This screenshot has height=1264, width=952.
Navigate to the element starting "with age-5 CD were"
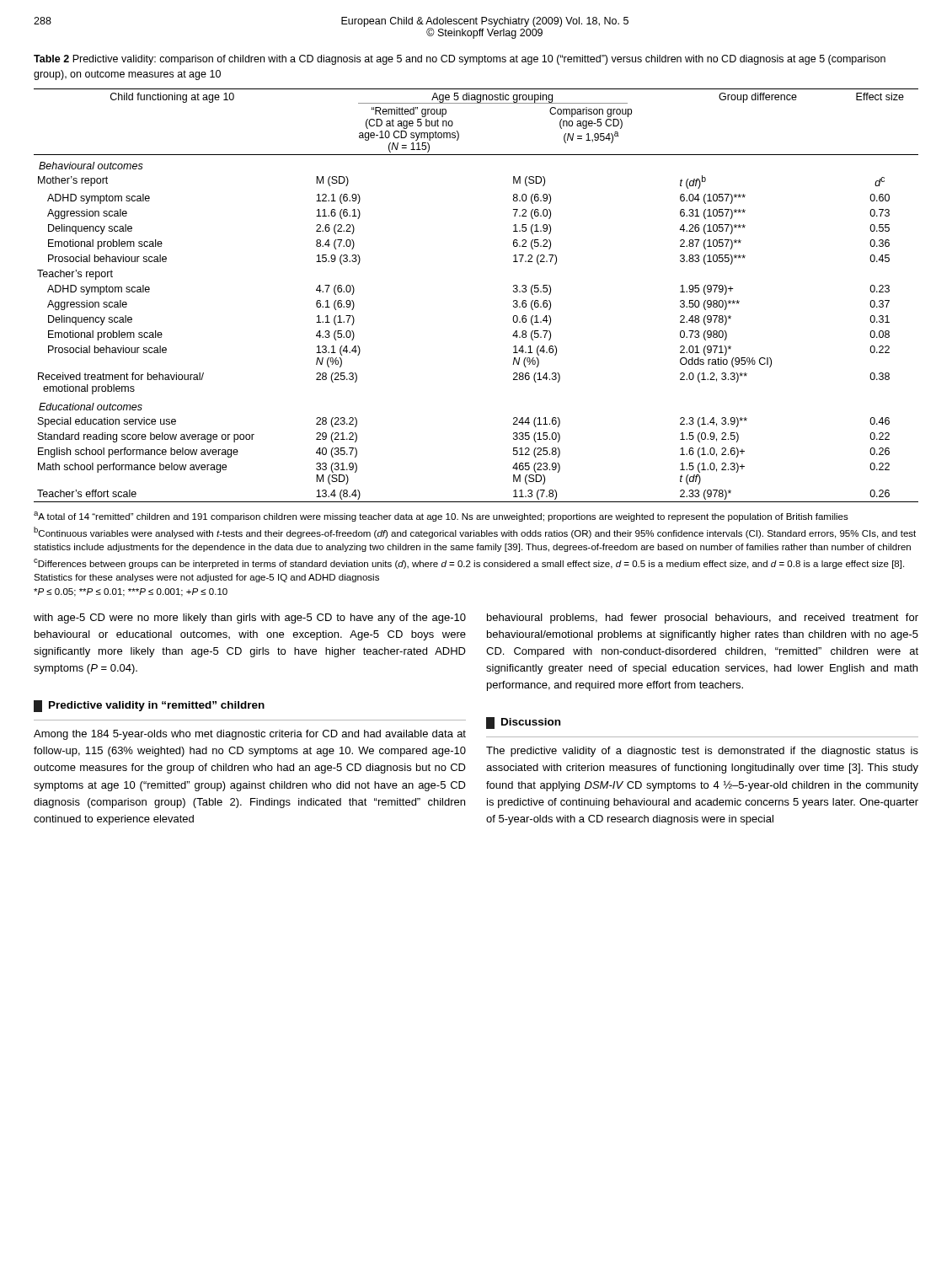click(250, 642)
